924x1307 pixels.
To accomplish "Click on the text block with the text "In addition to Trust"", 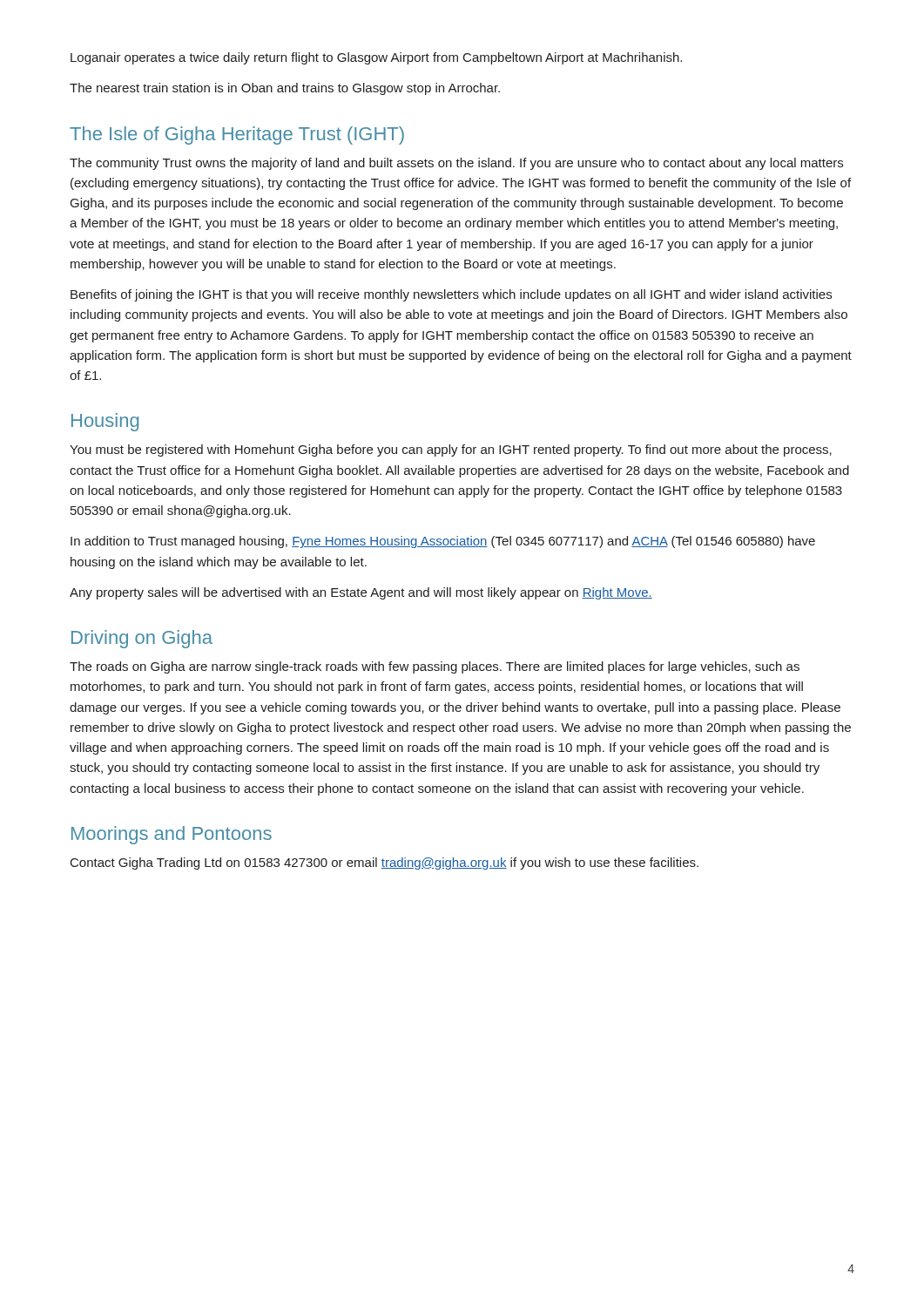I will click(x=443, y=551).
